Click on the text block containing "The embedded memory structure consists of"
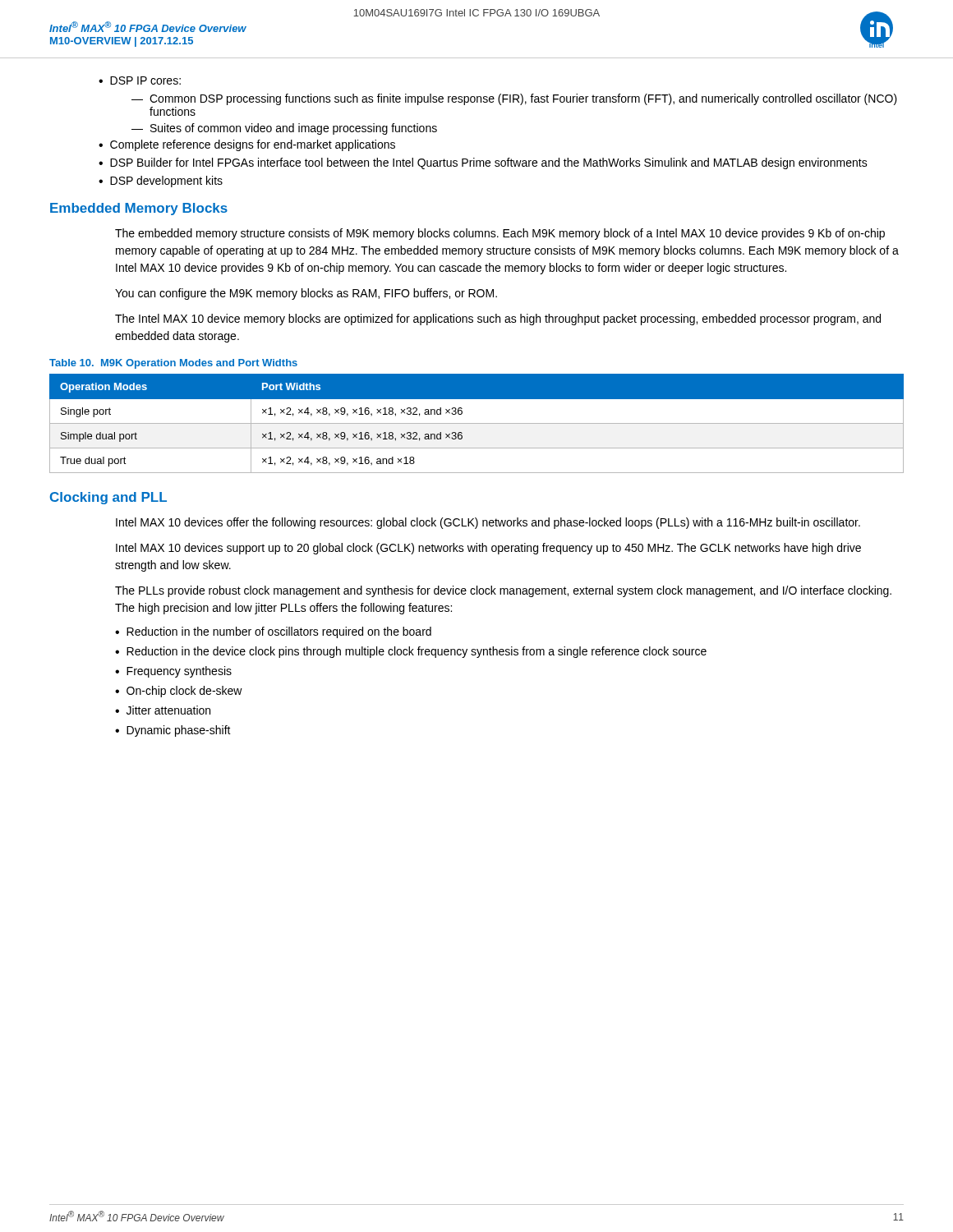 pyautogui.click(x=507, y=251)
